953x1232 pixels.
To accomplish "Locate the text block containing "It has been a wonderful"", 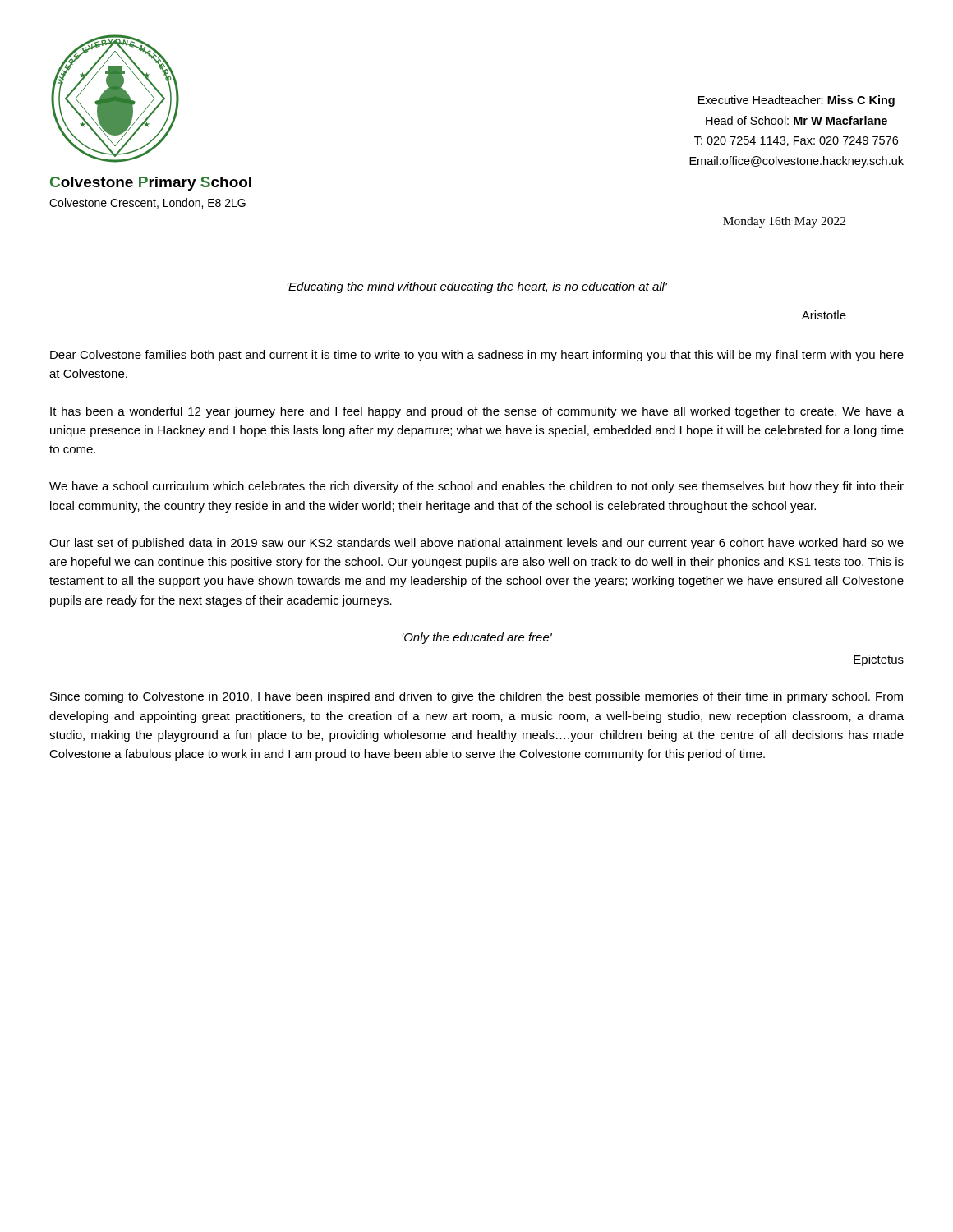I will click(x=476, y=430).
